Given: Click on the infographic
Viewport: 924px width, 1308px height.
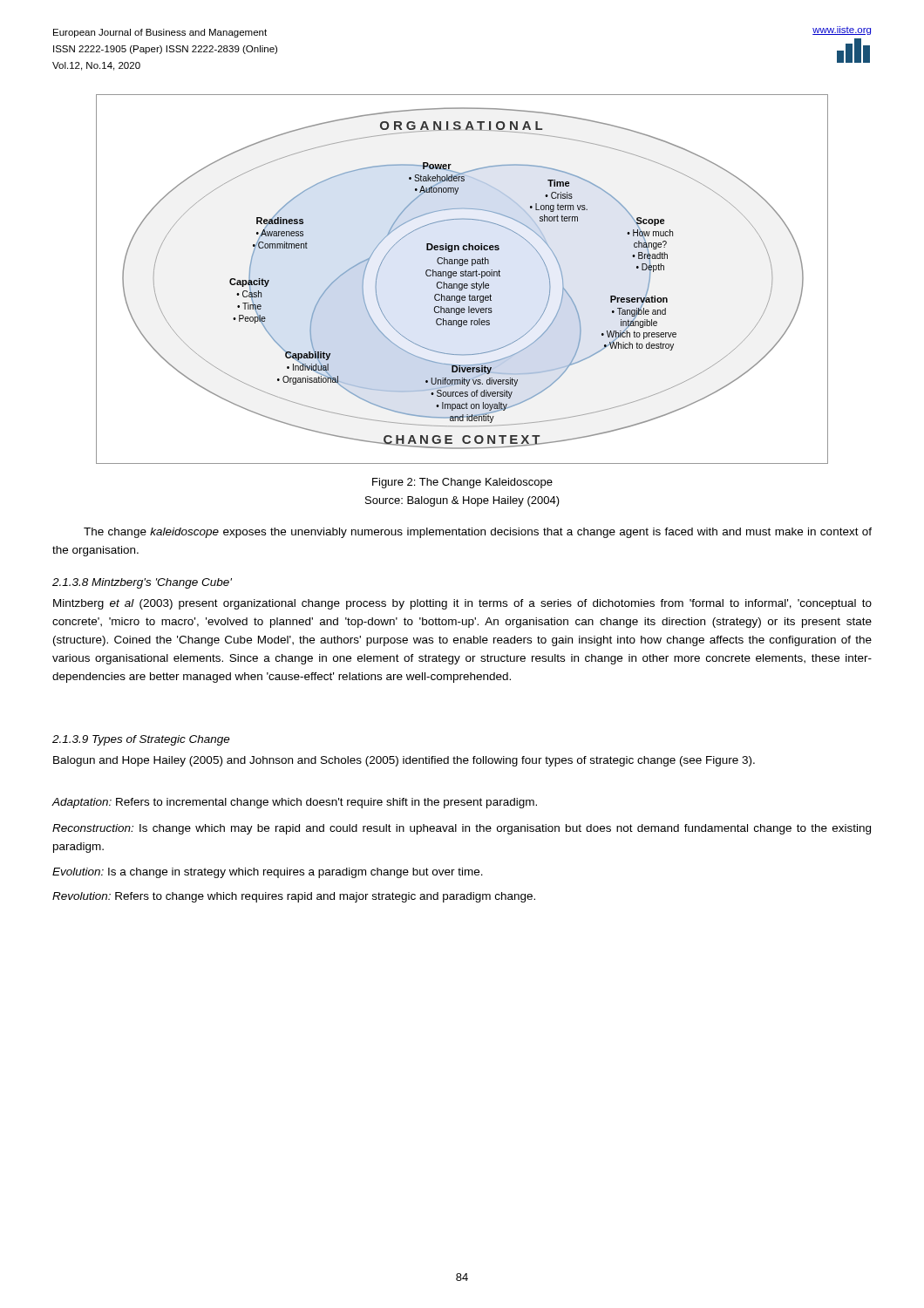Looking at the screenshot, I should coord(462,279).
